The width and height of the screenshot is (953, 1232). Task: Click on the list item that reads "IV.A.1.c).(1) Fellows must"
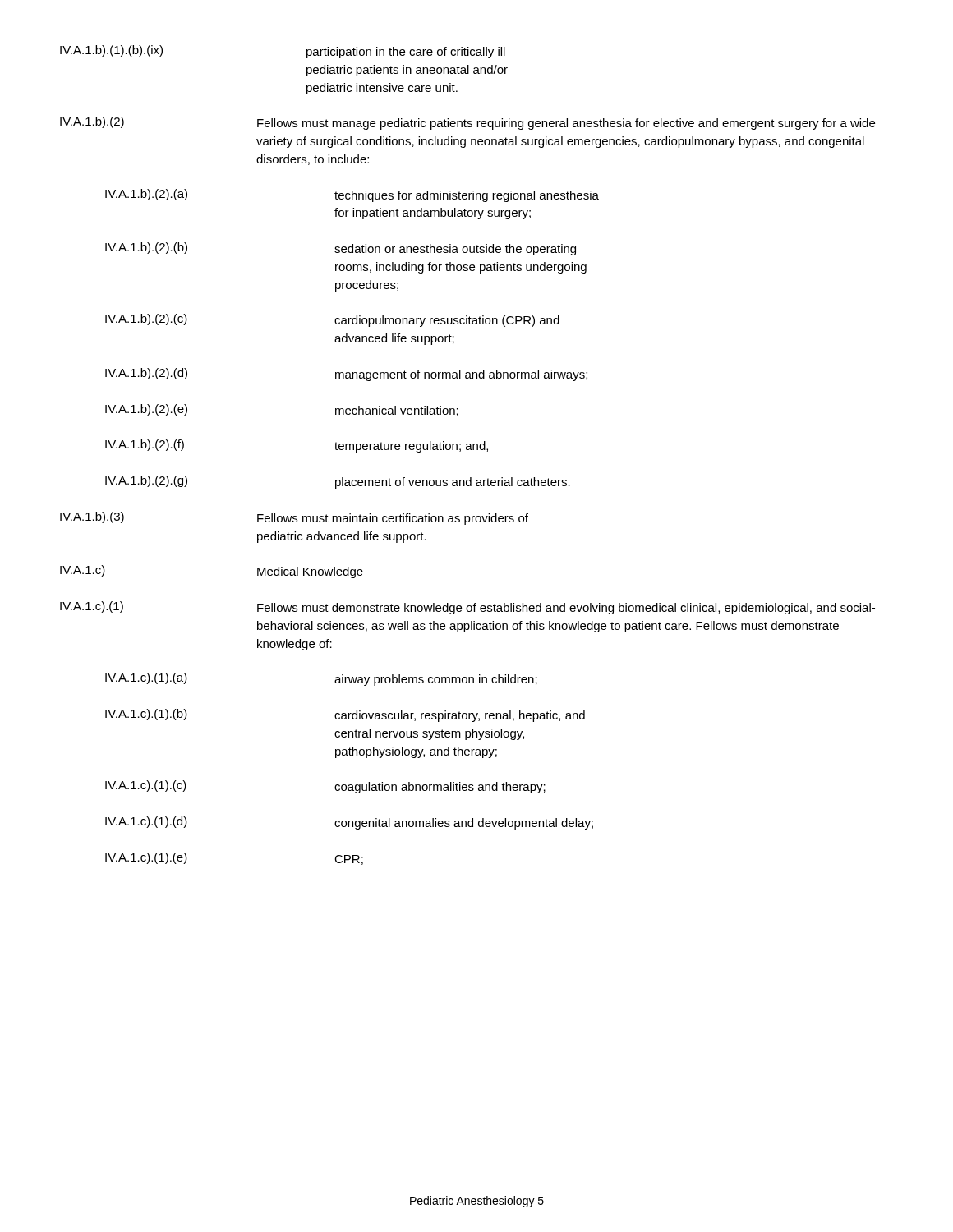476,626
